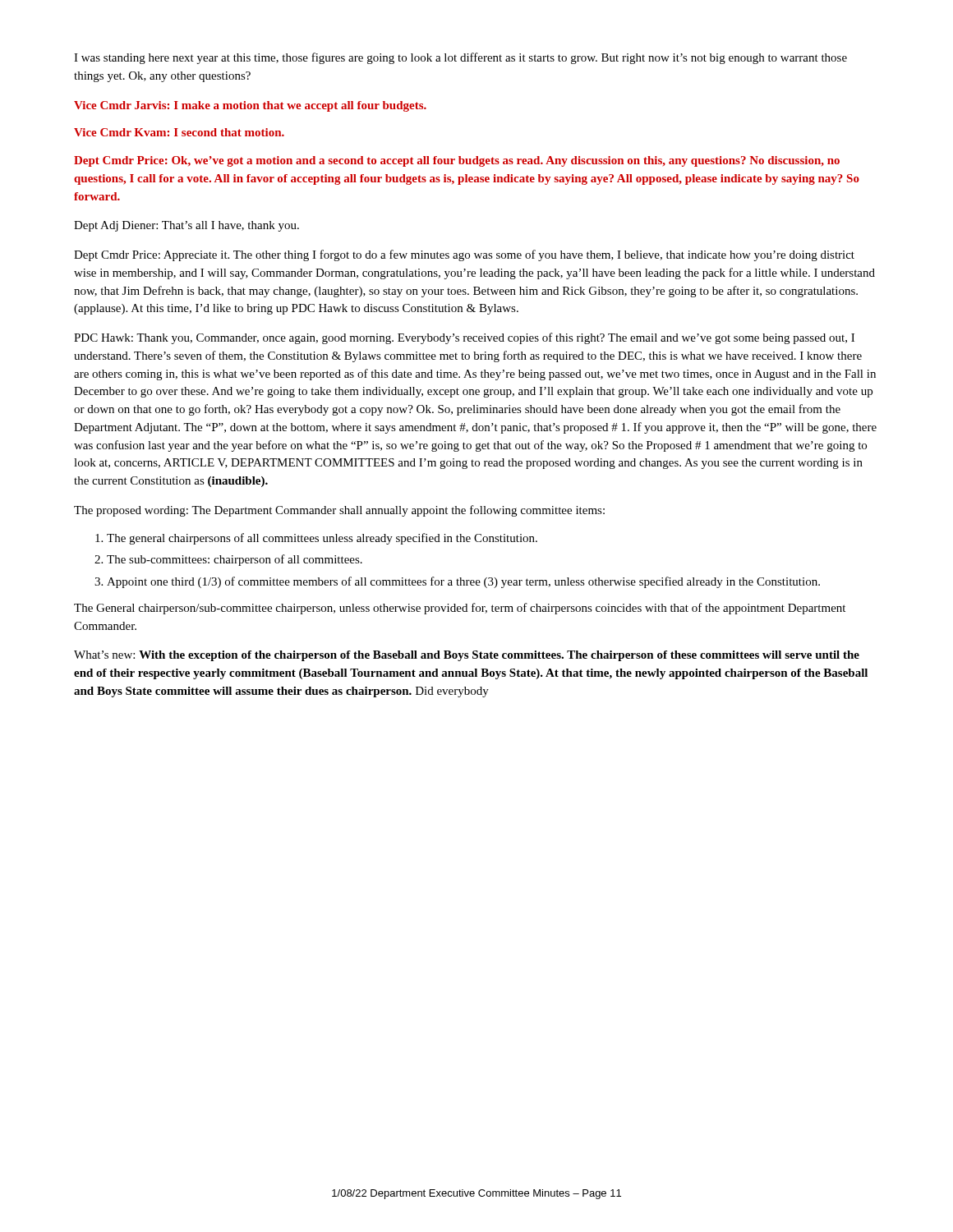953x1232 pixels.
Task: Find the text block that reads "PDC Hawk: Thank you, Commander,"
Action: (476, 410)
